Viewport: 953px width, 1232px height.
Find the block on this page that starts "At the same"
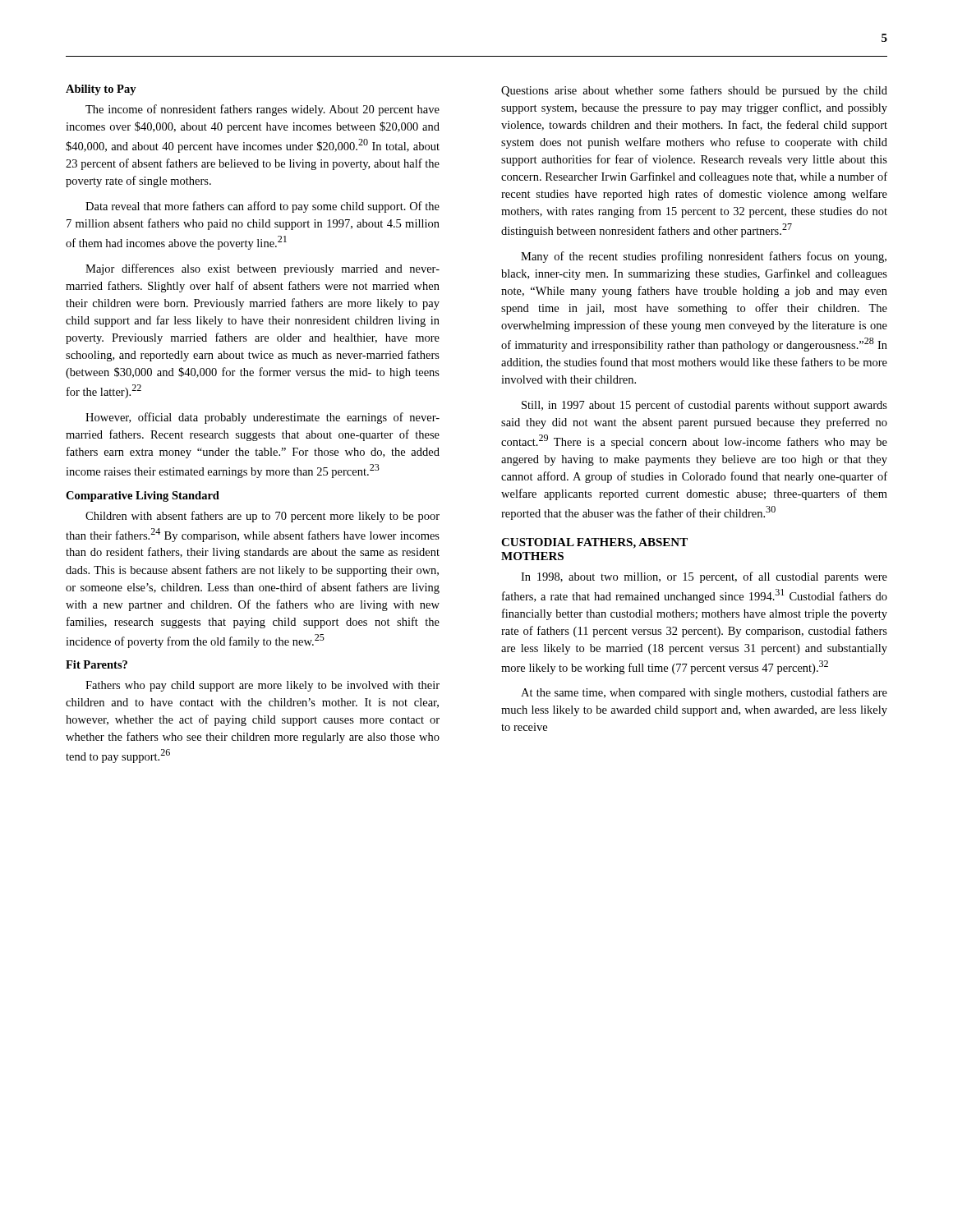point(694,710)
